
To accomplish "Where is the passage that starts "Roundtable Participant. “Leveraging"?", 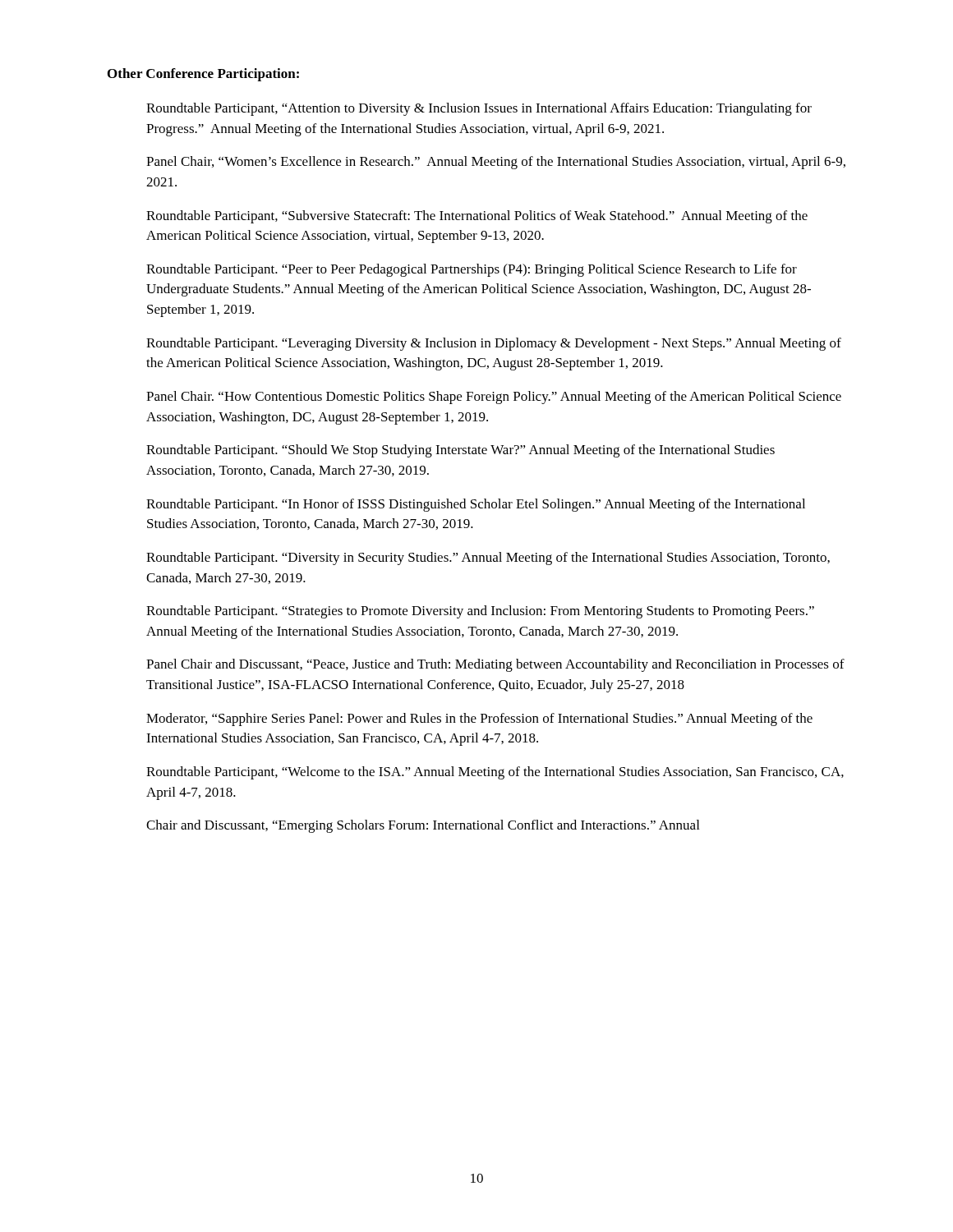I will [476, 354].
